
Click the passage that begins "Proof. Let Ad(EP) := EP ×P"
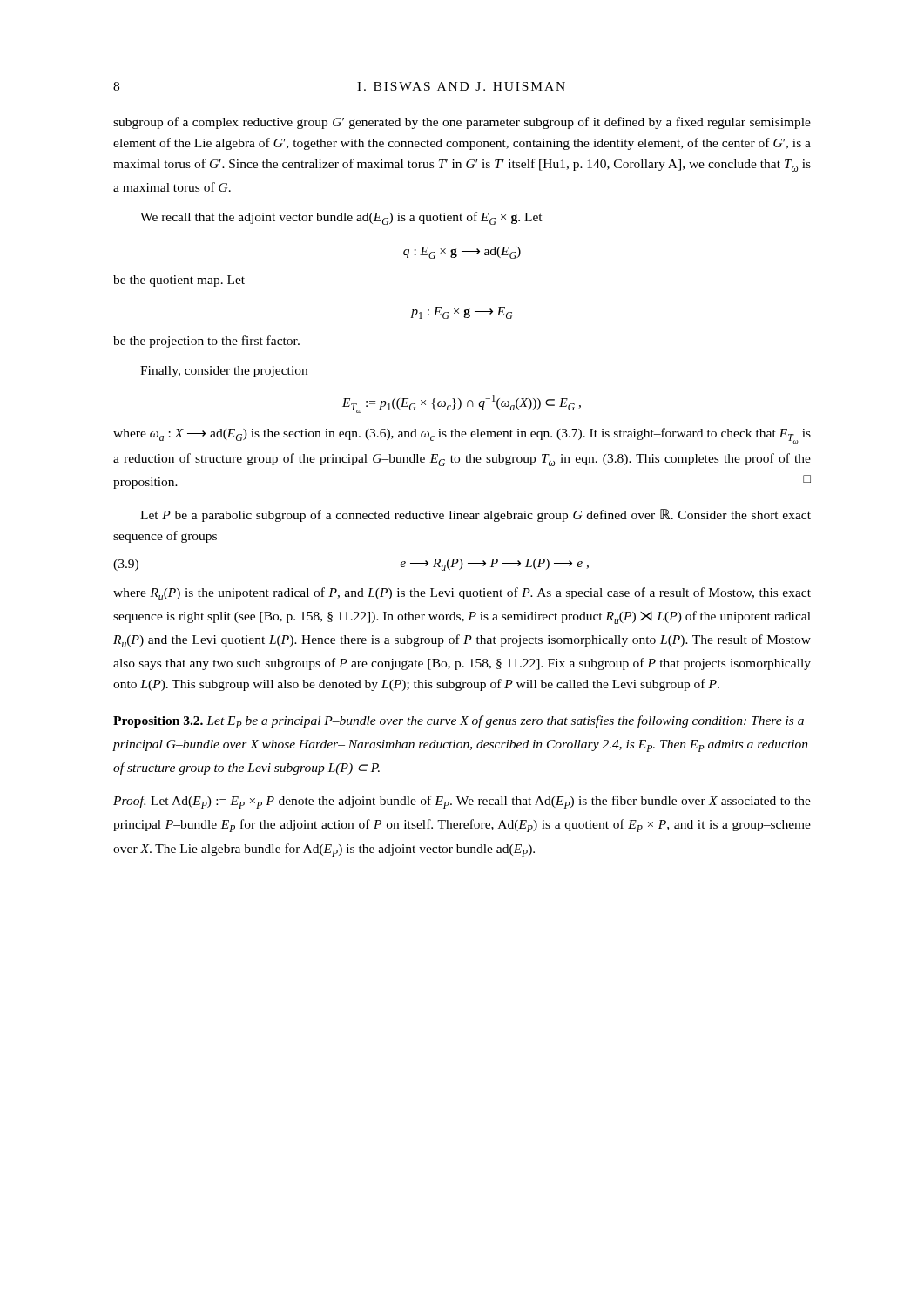[x=462, y=826]
